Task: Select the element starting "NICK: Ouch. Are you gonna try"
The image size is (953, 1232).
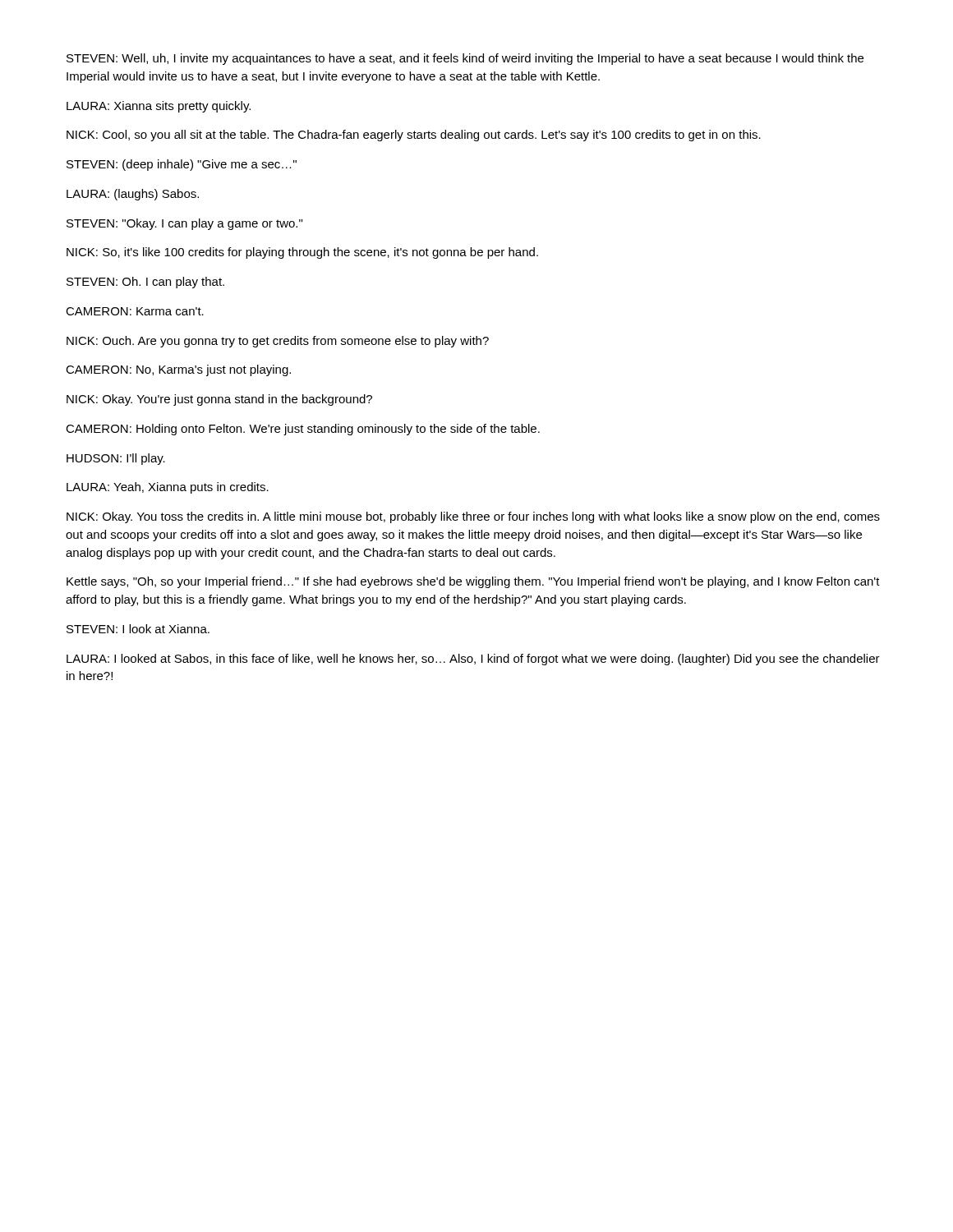Action: click(277, 340)
